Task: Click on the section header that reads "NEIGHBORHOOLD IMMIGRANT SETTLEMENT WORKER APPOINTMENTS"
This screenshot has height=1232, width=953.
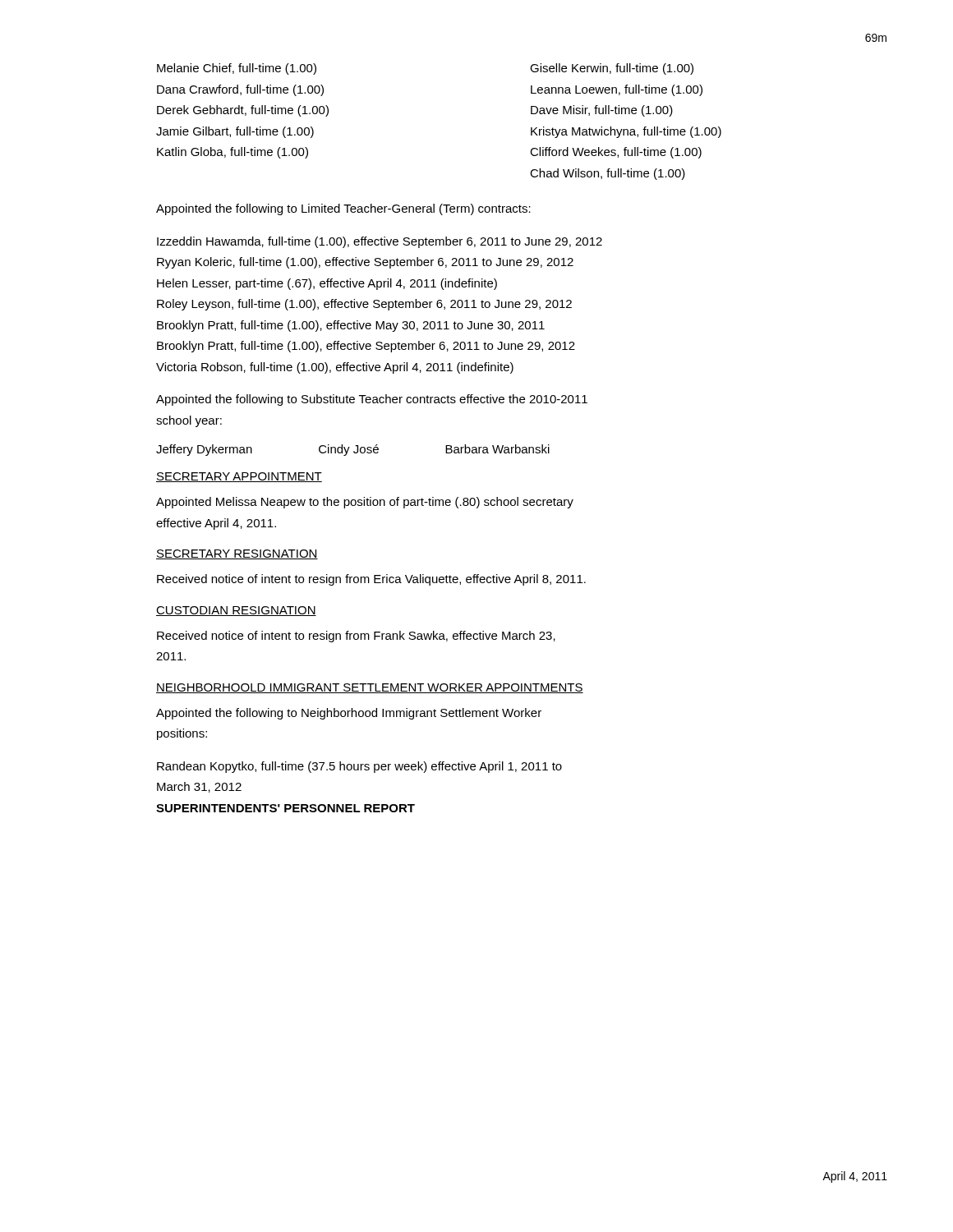Action: coord(369,687)
